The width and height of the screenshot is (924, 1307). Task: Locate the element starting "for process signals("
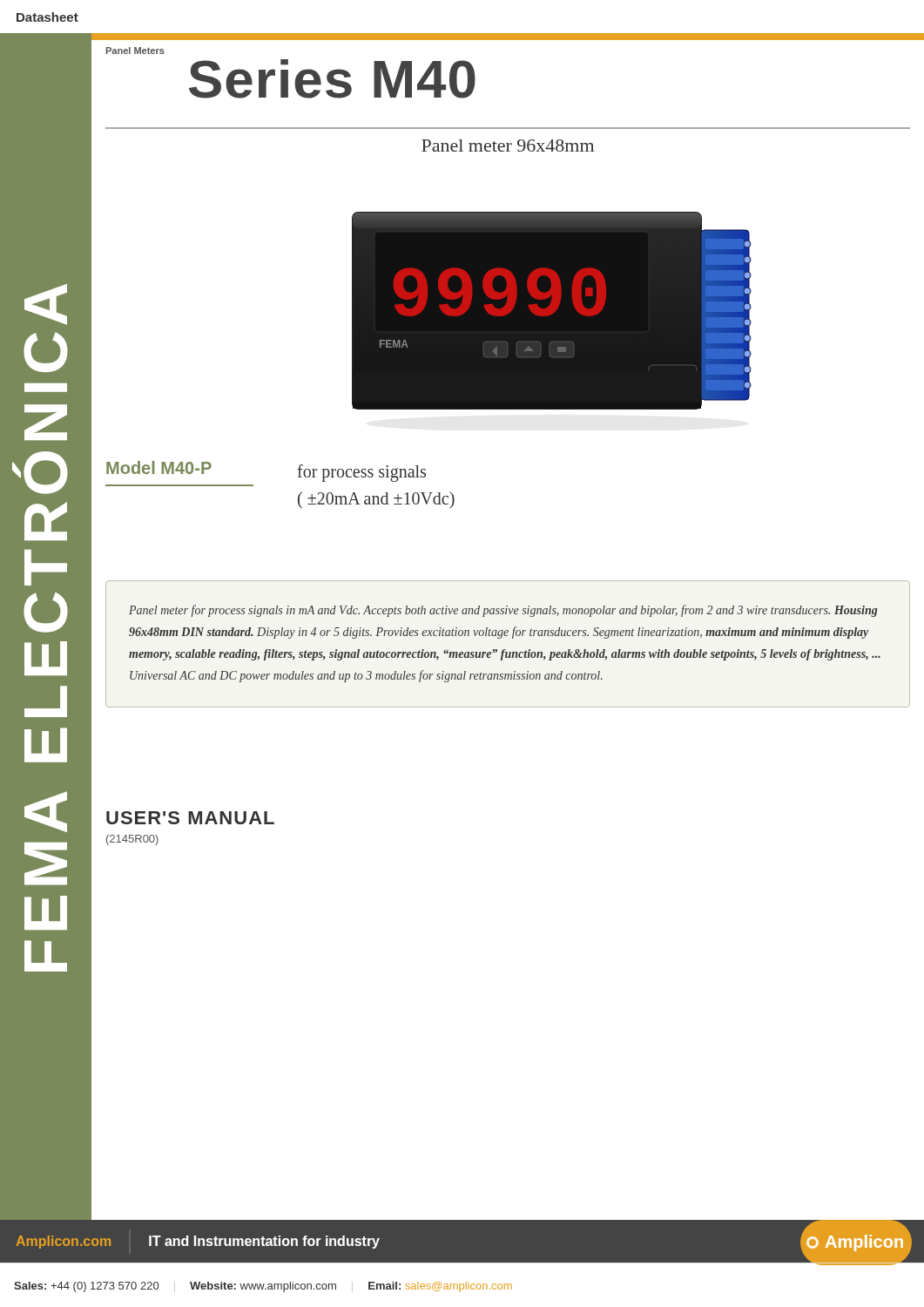376,485
